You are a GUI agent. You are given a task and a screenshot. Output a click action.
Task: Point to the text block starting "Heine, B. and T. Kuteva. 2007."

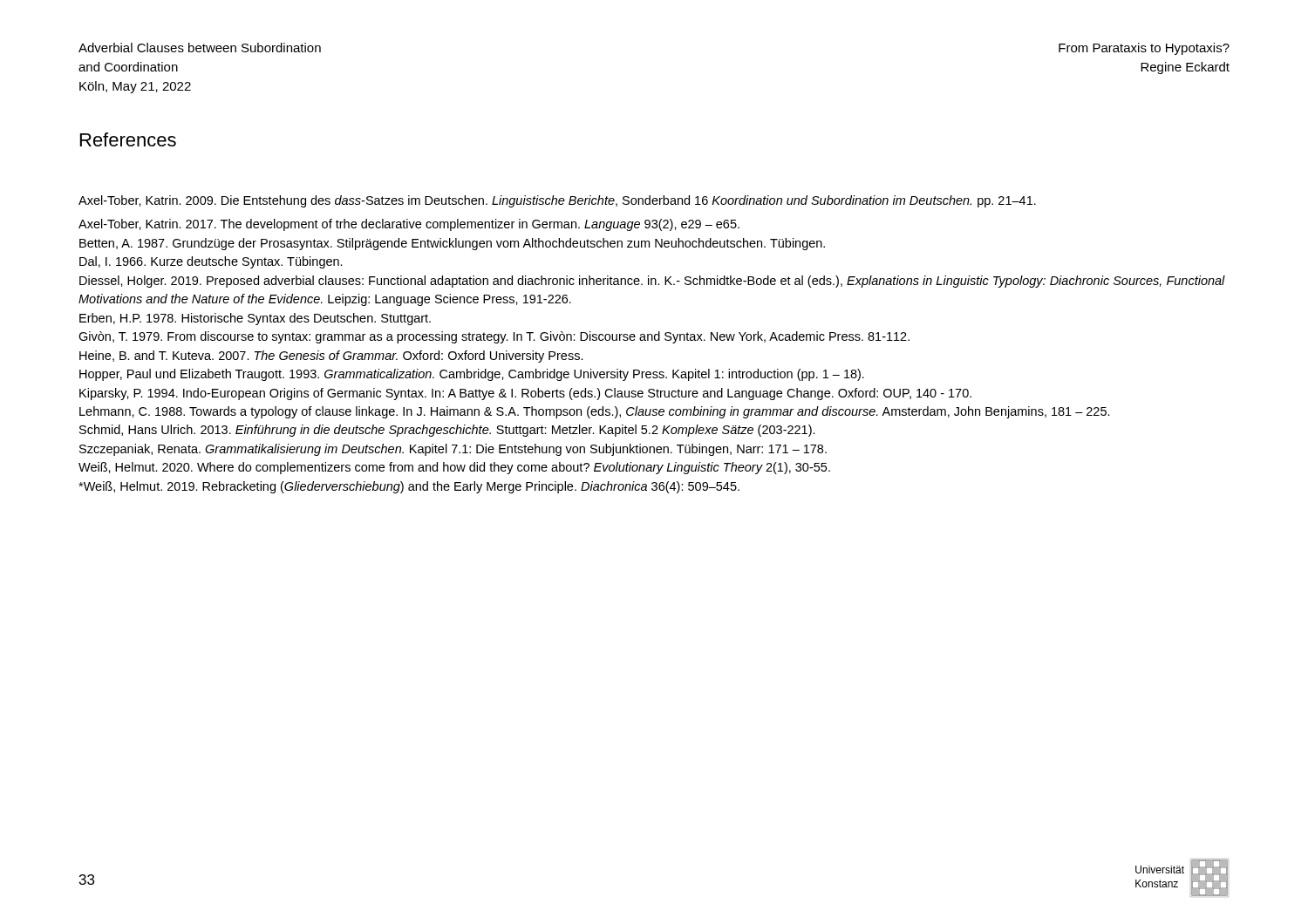[x=331, y=355]
